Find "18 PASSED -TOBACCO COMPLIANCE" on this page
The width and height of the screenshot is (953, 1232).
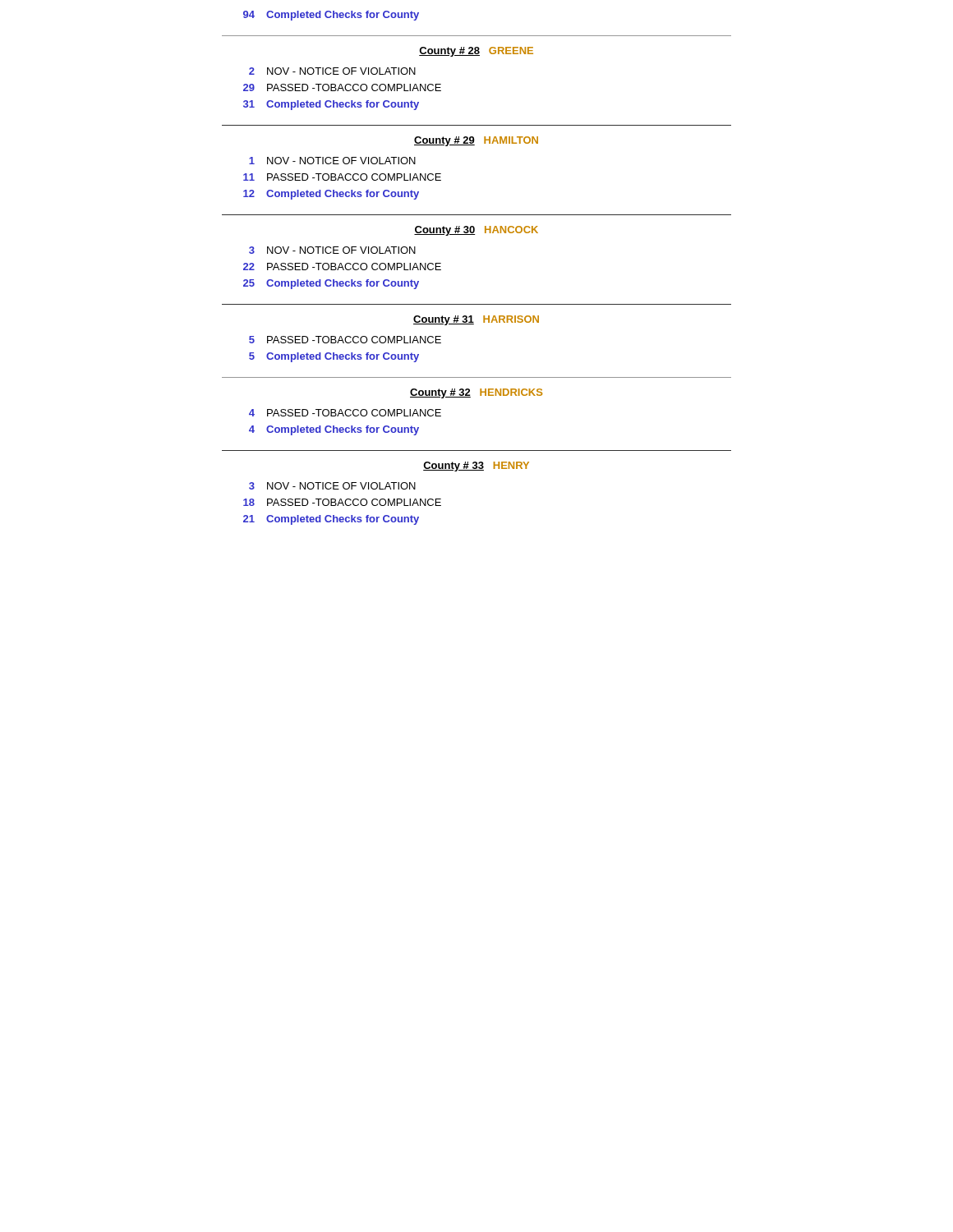coord(332,502)
